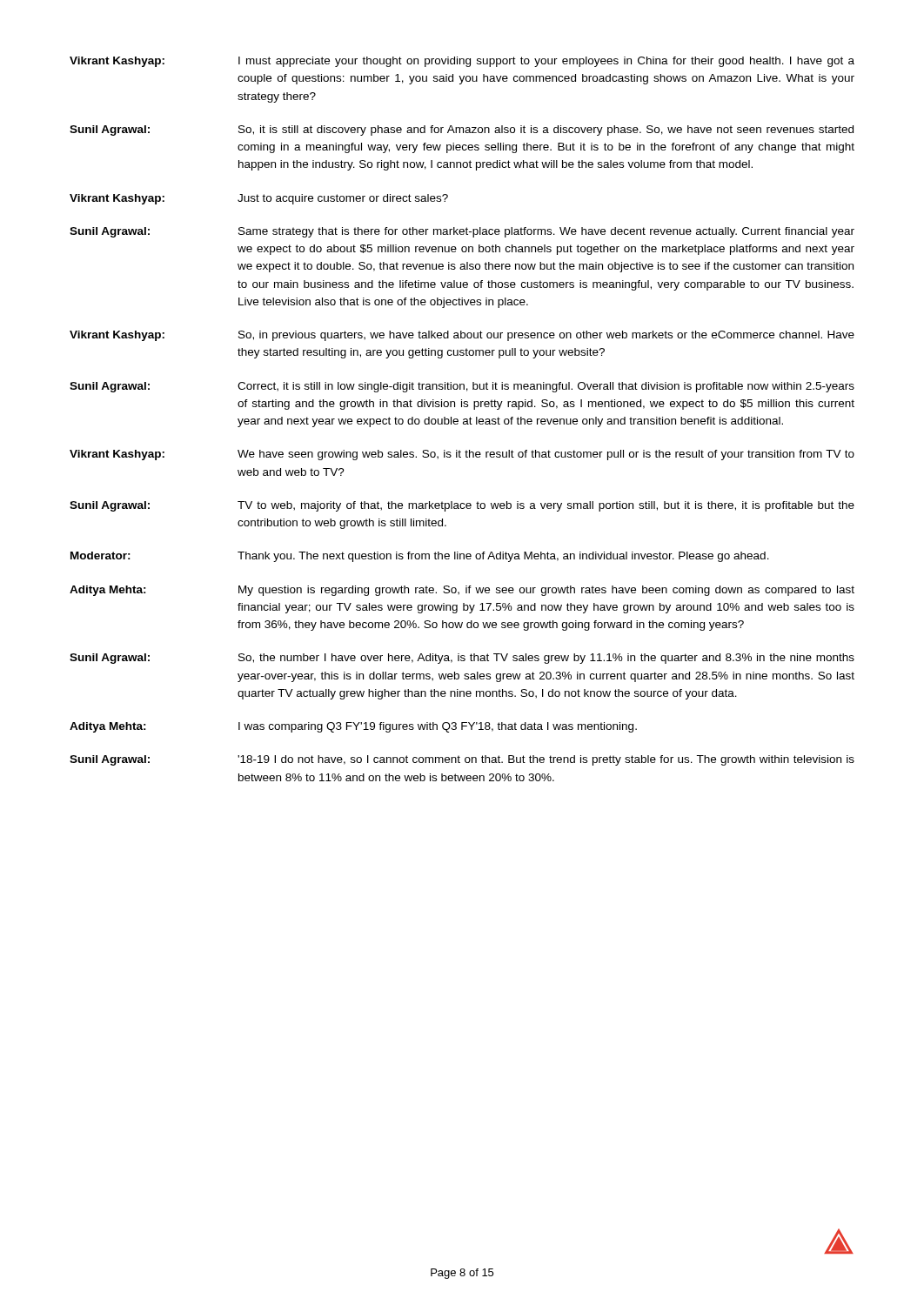The width and height of the screenshot is (924, 1305).
Task: Click on the passage starting "Vikrant Kashyap: We have seen"
Action: (x=462, y=463)
